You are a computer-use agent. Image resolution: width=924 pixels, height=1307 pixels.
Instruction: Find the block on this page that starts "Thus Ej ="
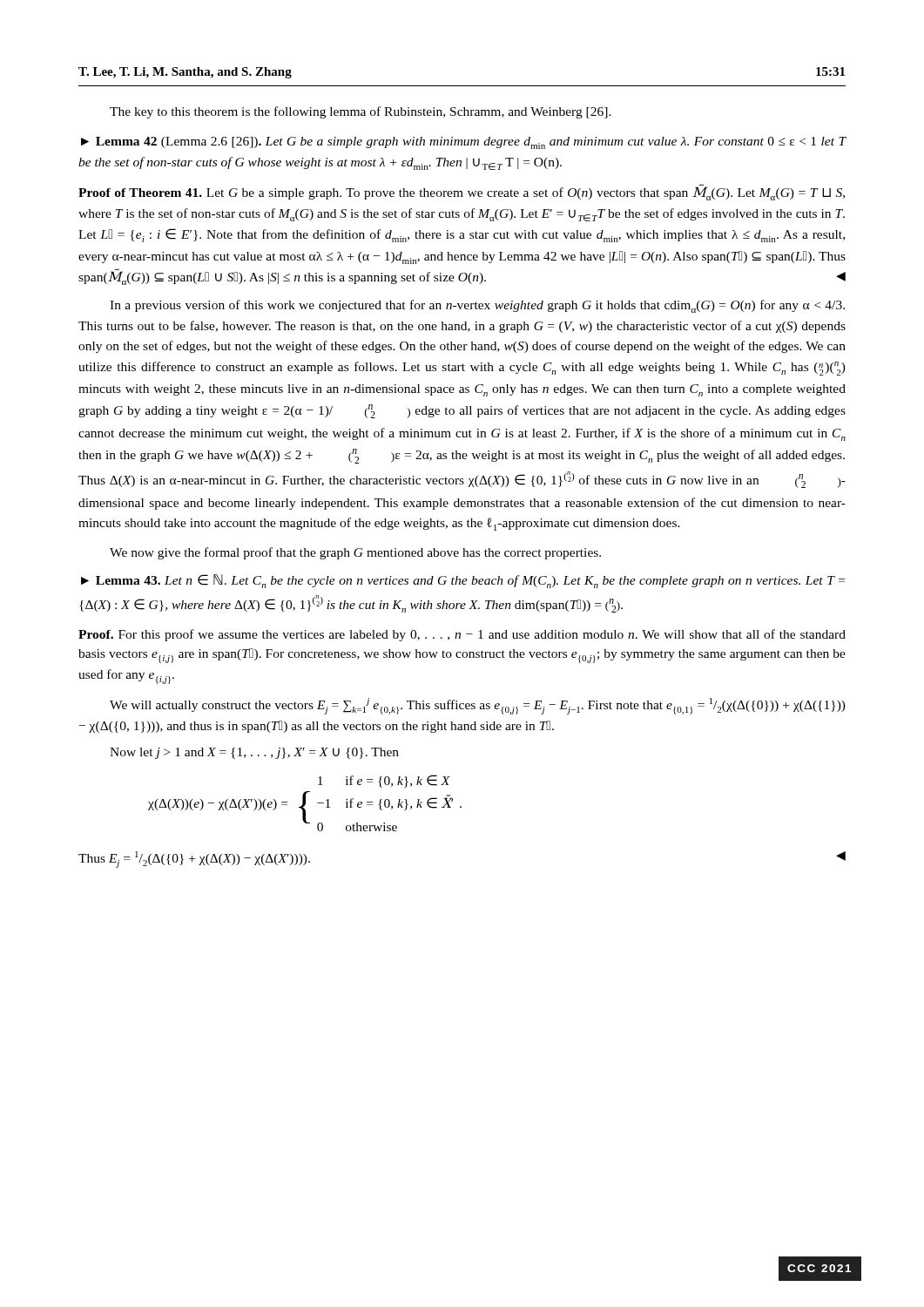tap(182, 859)
